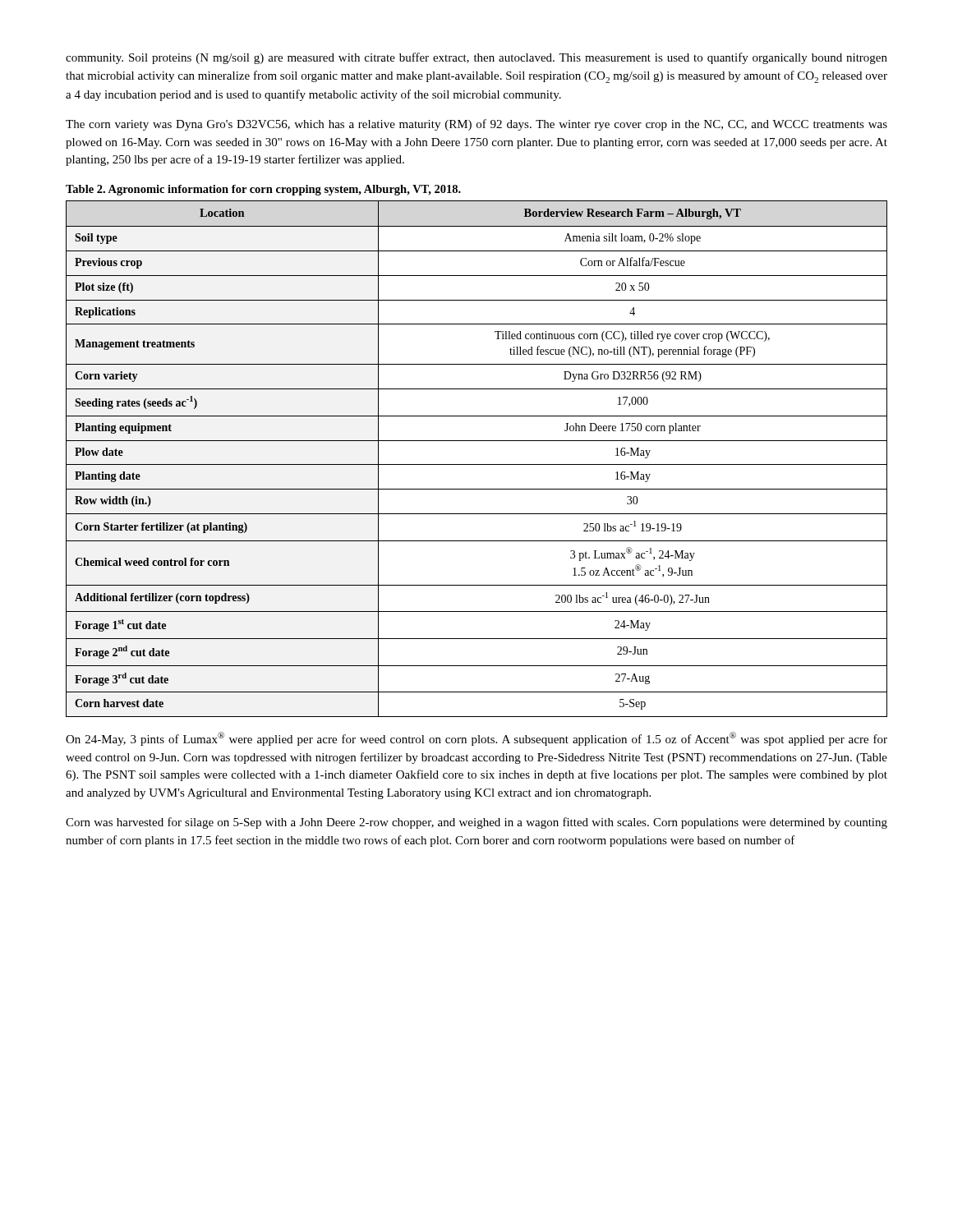Find the block starting "On 24-May, 3 pints of Lumax® were"
953x1232 pixels.
[x=476, y=765]
